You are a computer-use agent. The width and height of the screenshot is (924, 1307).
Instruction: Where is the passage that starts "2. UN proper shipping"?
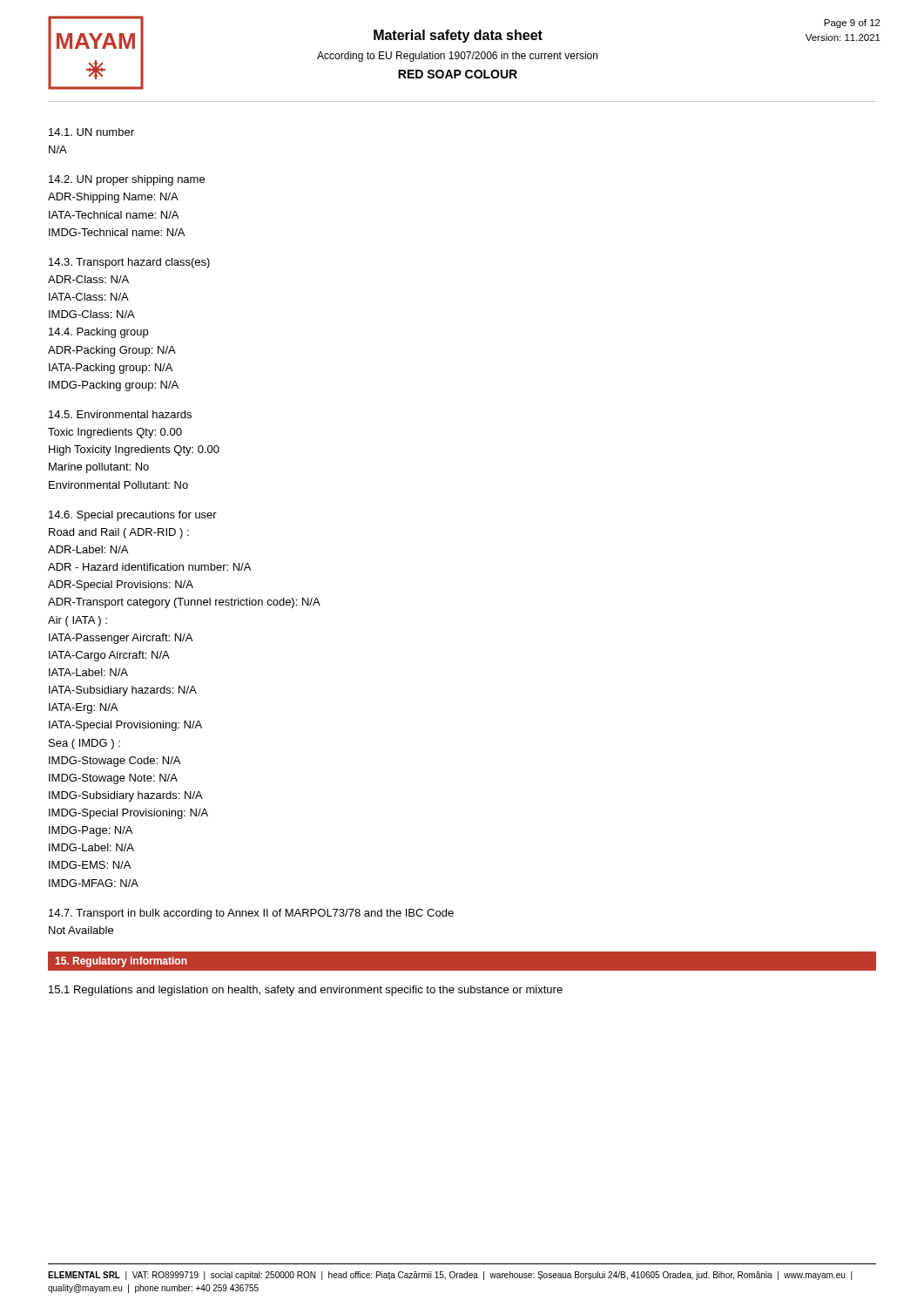click(127, 206)
